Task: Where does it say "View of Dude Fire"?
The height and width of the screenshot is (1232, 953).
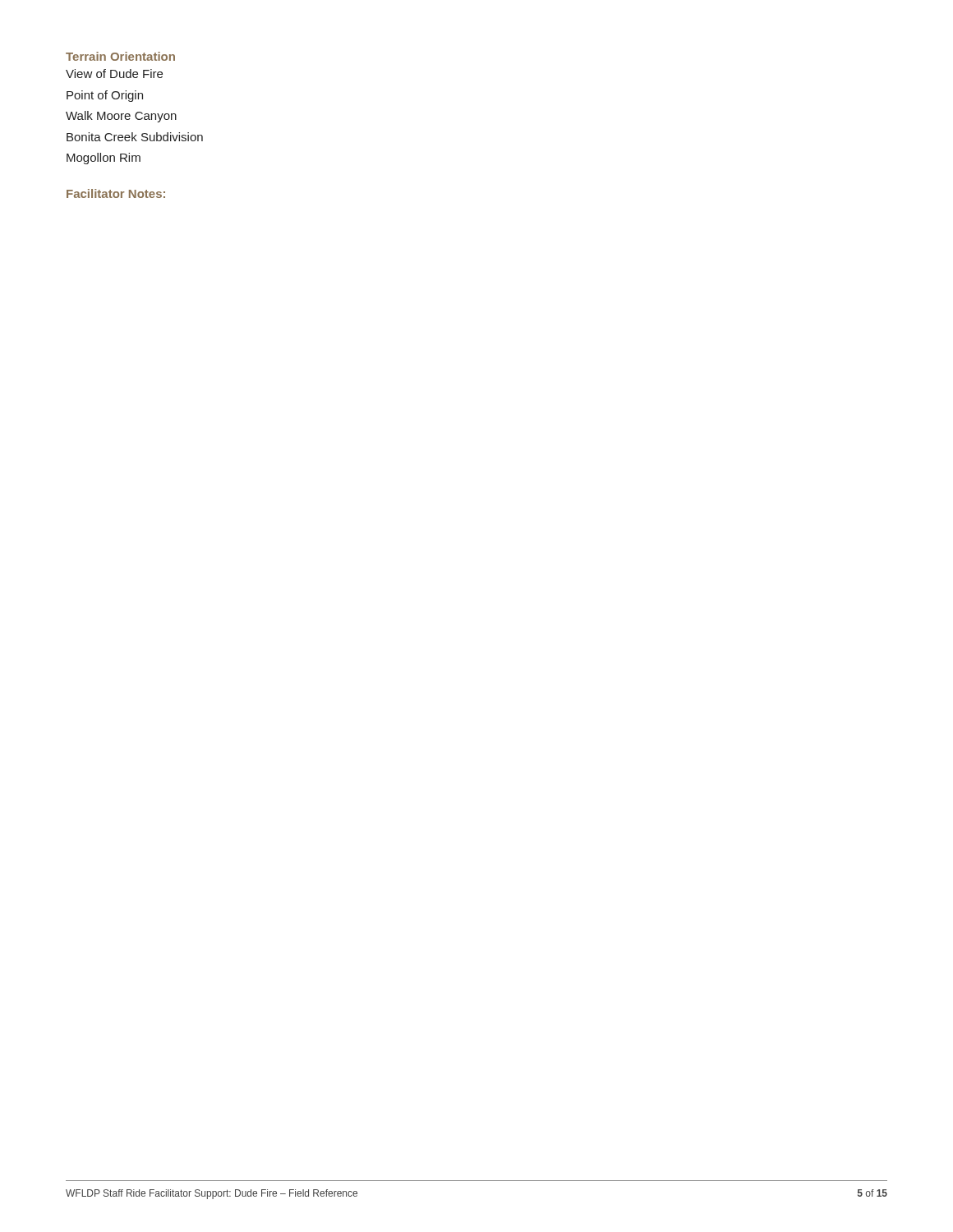Action: point(115,73)
